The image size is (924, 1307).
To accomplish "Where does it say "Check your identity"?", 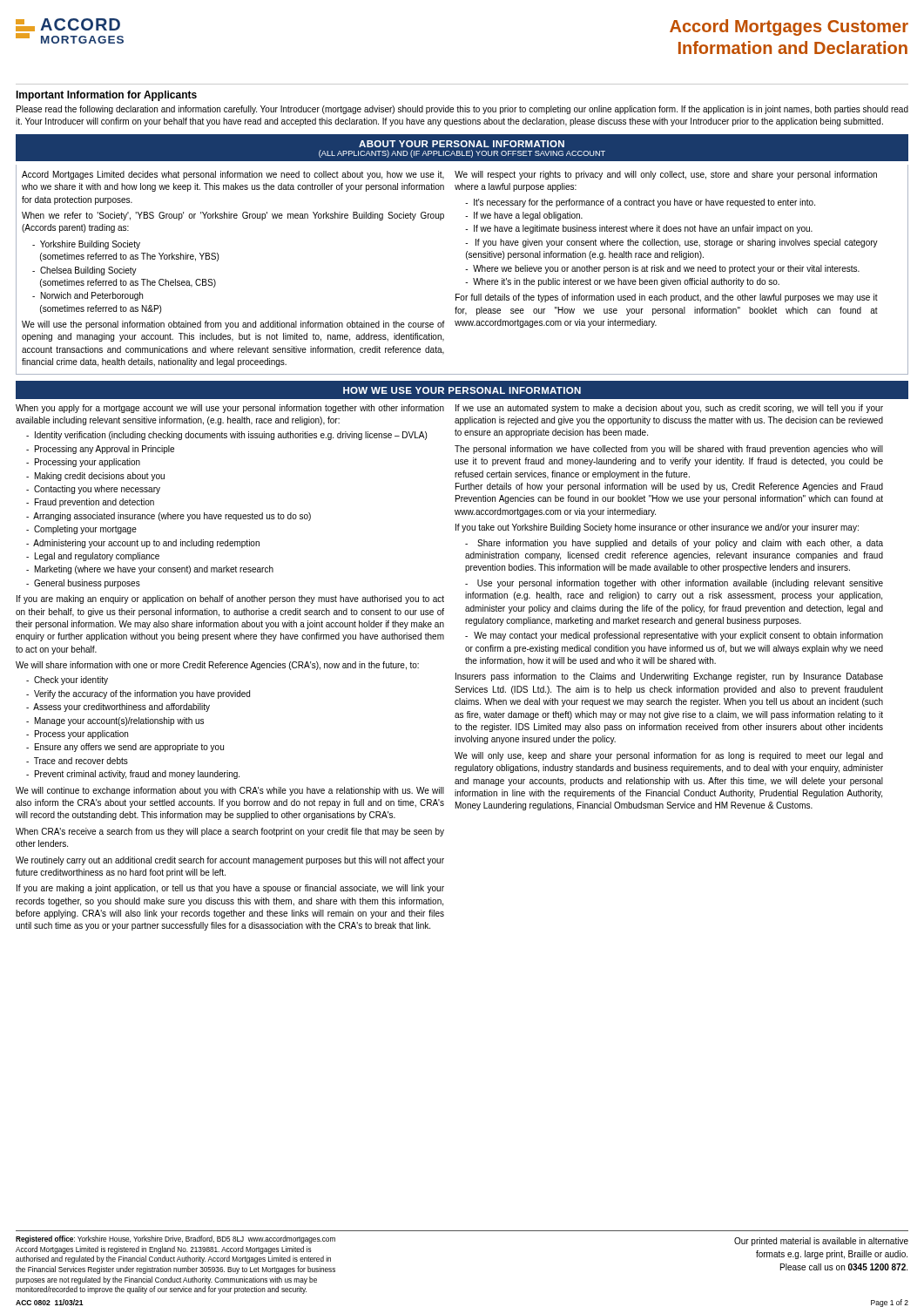I will point(67,680).
